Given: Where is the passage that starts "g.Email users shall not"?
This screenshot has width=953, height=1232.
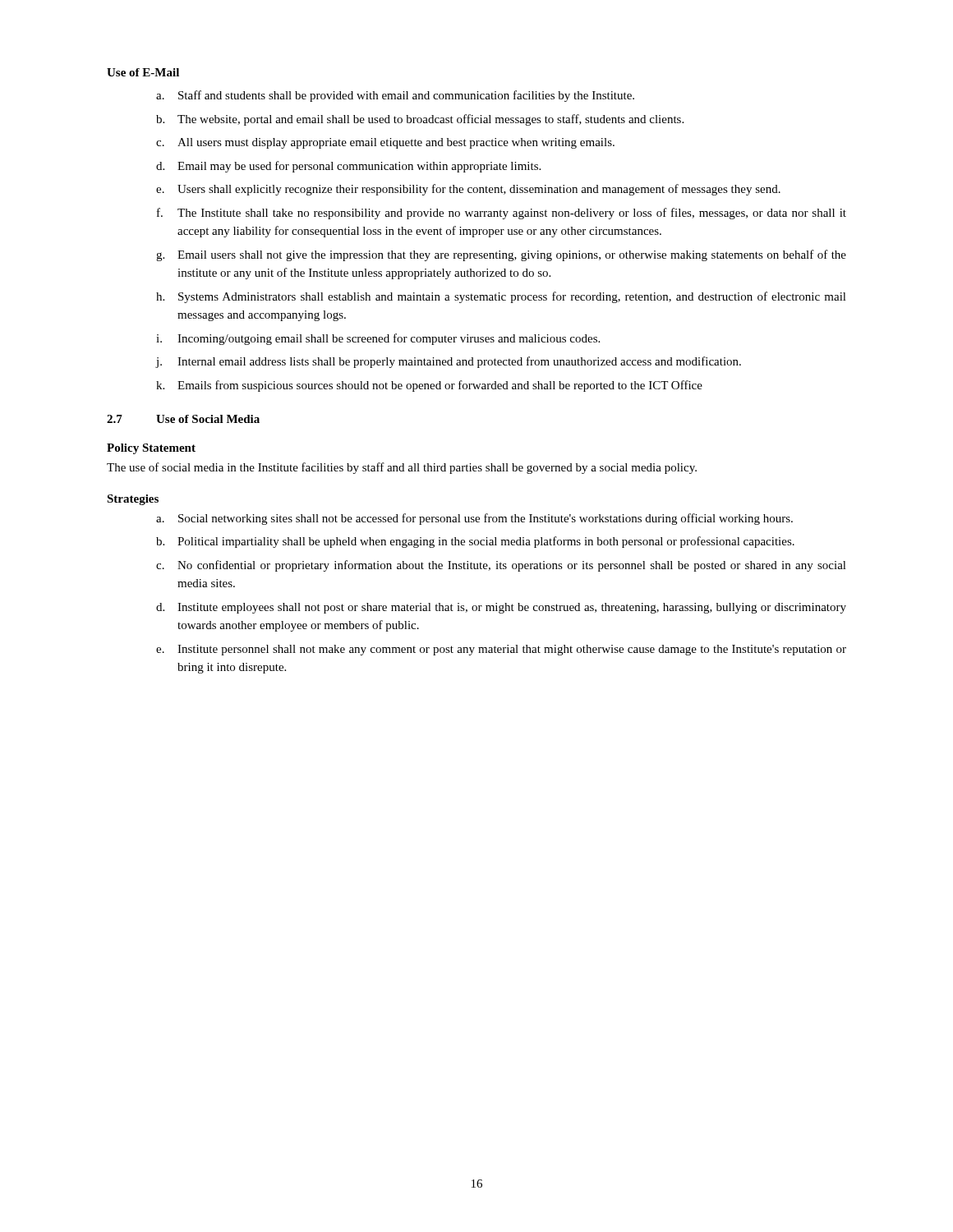Looking at the screenshot, I should click(501, 264).
